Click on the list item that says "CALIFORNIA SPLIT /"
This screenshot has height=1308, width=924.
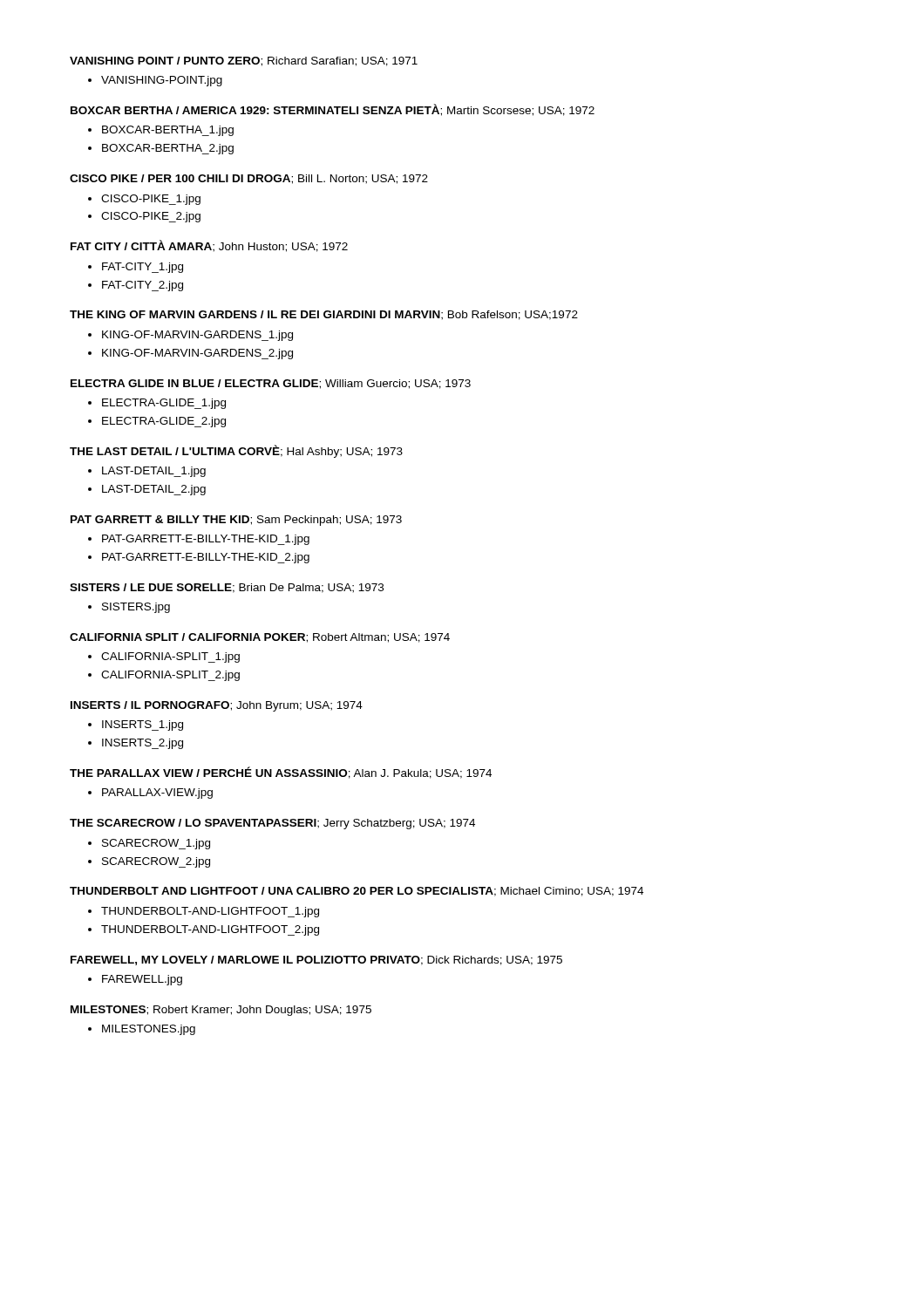click(260, 638)
